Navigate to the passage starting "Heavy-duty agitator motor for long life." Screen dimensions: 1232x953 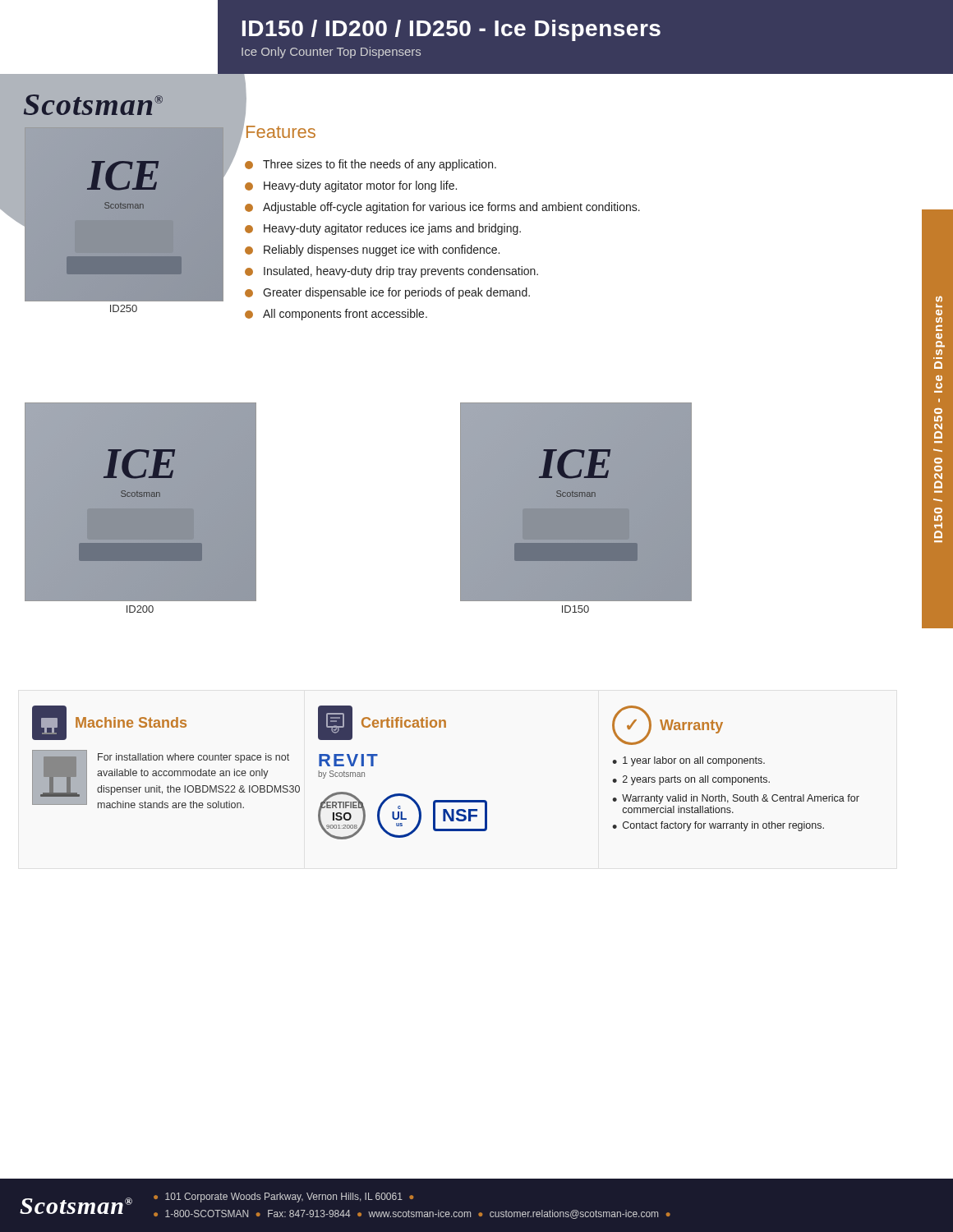(351, 186)
